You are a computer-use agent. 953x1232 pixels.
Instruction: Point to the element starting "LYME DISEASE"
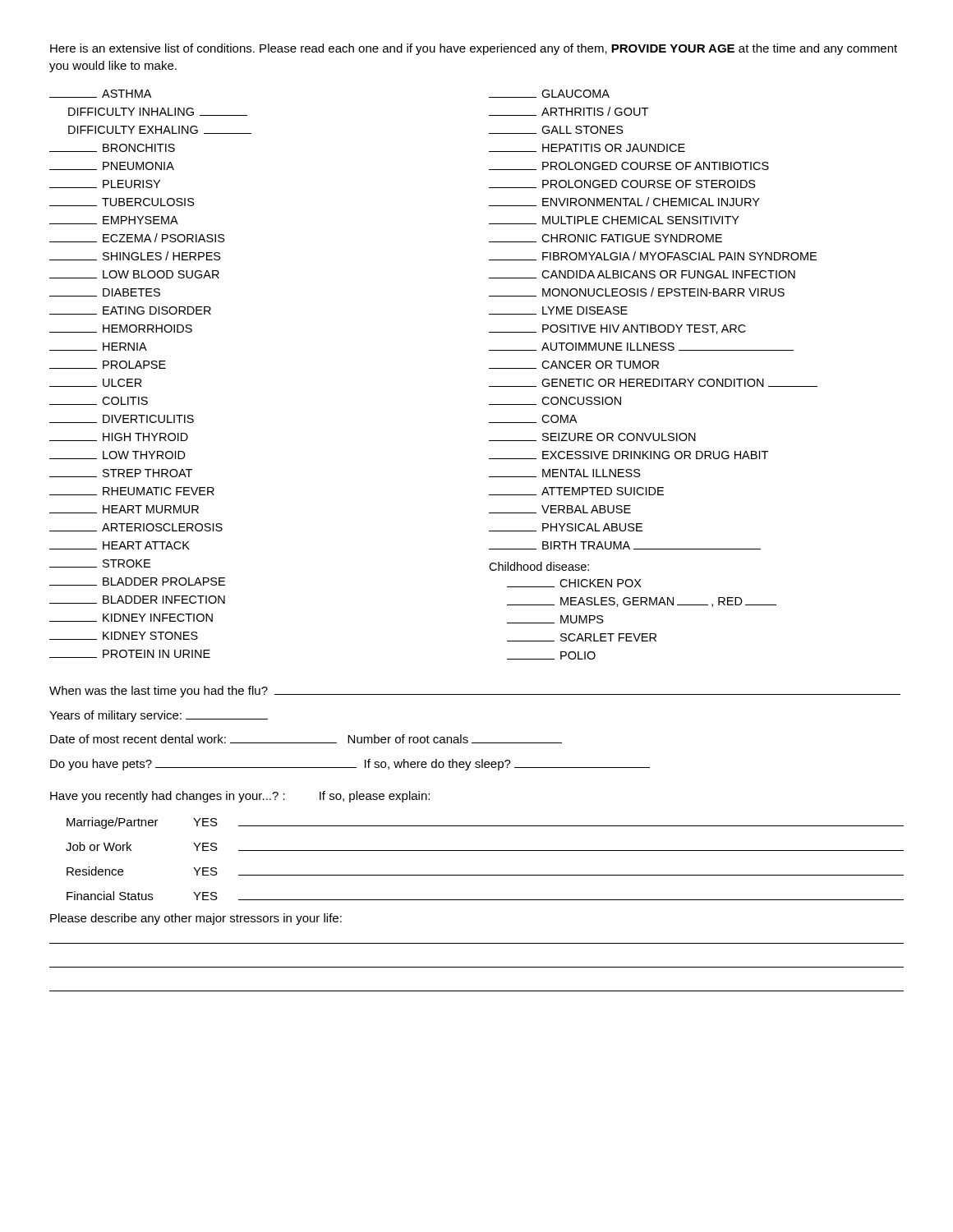tap(558, 310)
